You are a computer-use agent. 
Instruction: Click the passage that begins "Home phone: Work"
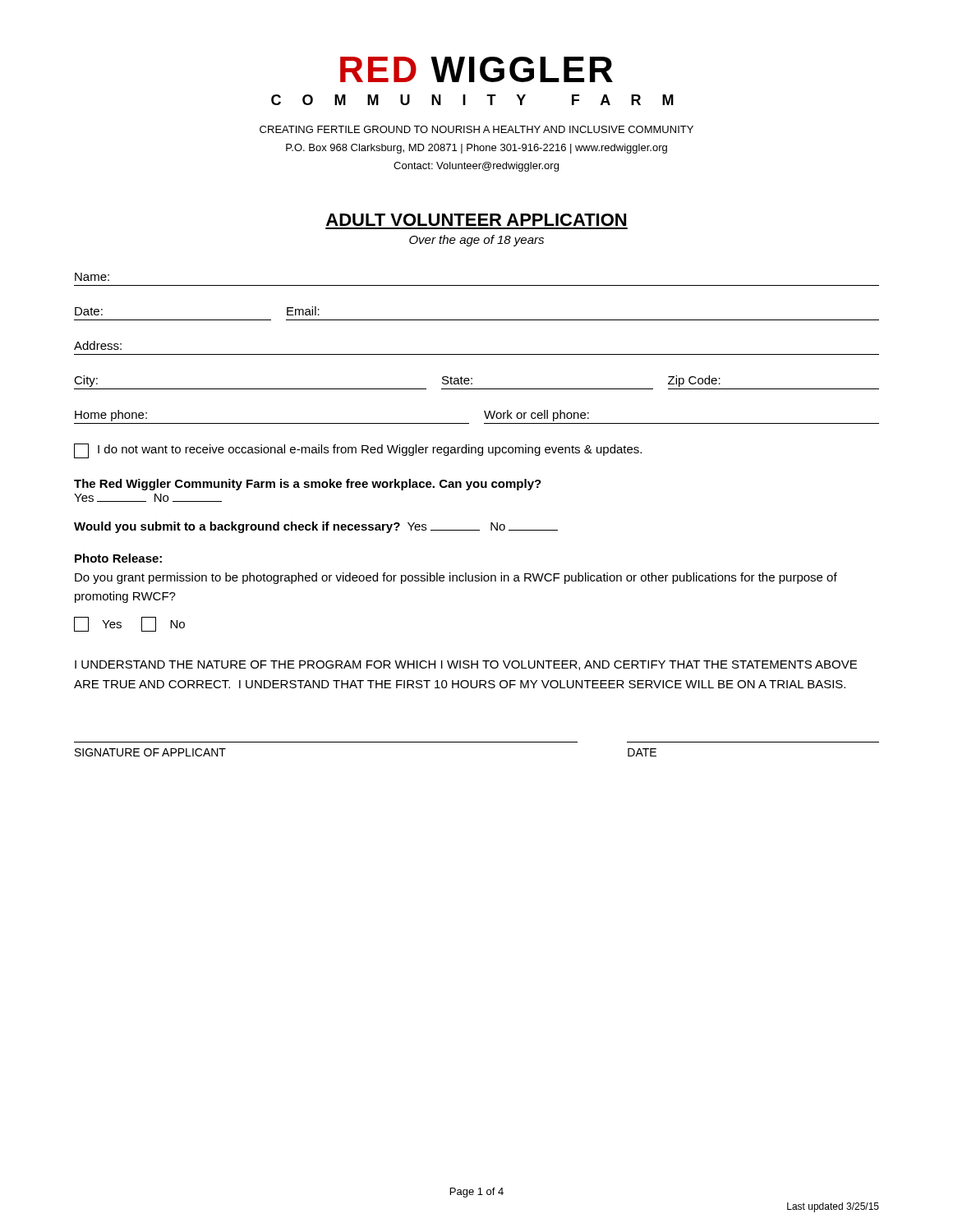(476, 416)
